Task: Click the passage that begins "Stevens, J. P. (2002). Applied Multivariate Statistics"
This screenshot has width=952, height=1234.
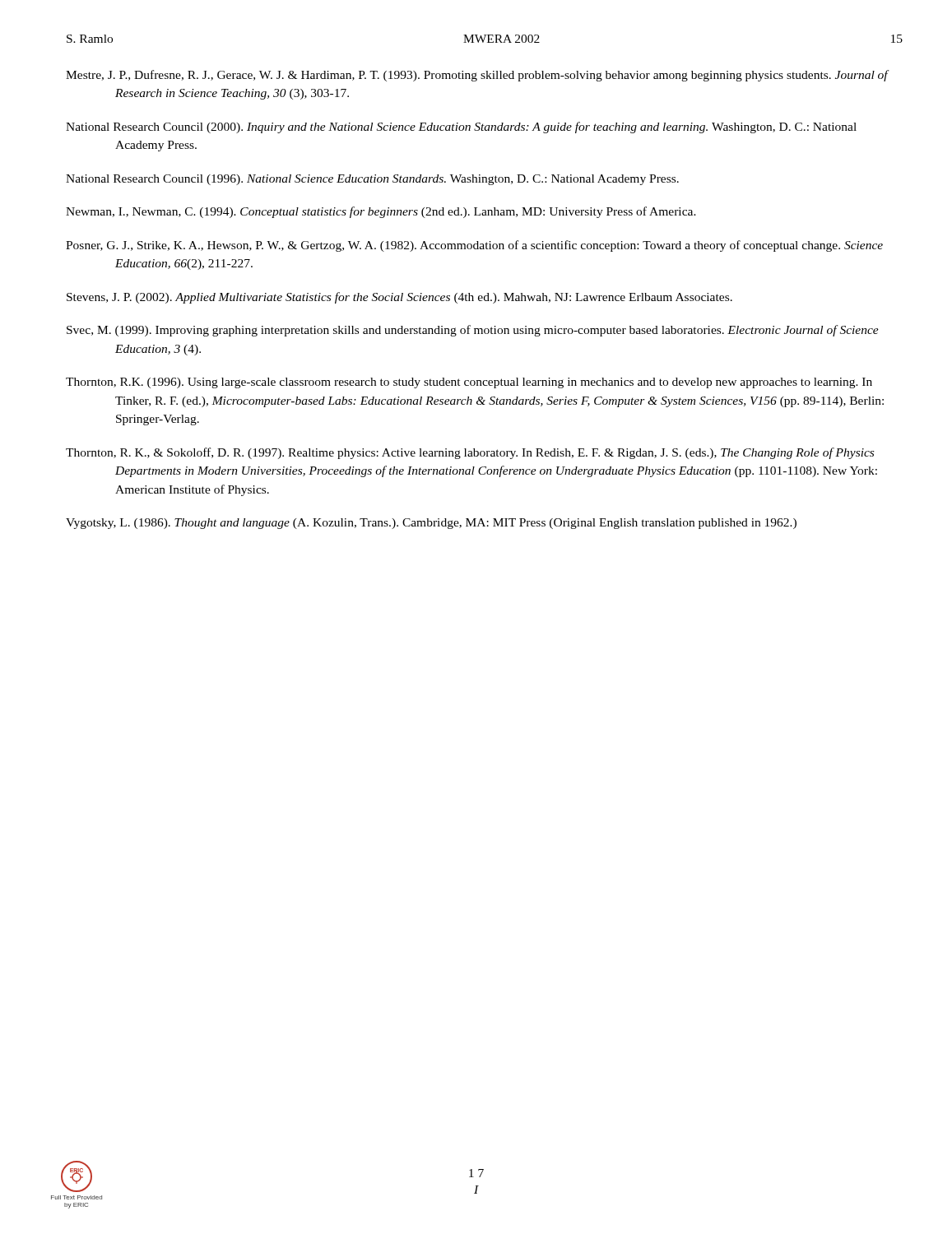Action: coord(399,296)
